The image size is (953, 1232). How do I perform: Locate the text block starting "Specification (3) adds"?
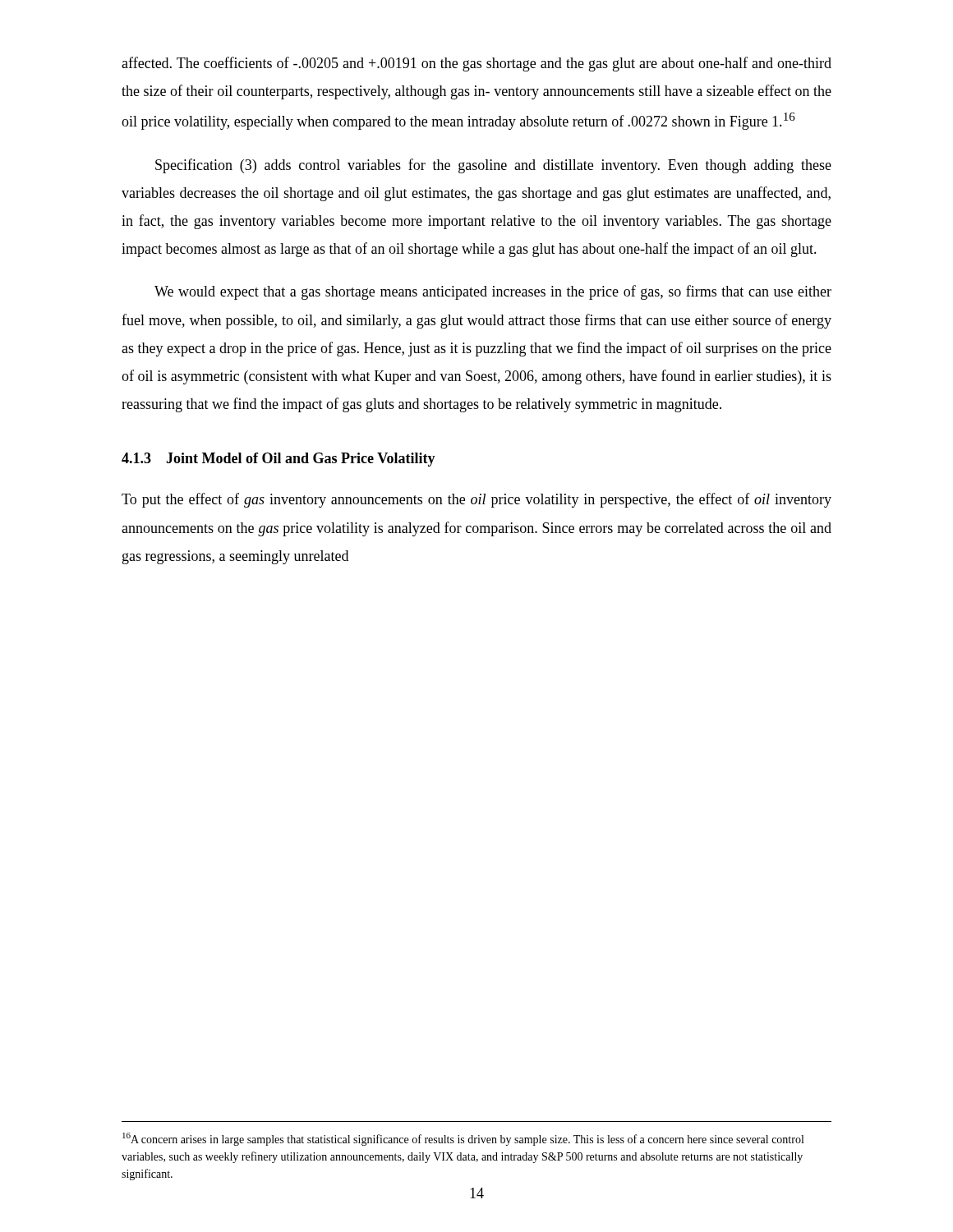[x=476, y=207]
